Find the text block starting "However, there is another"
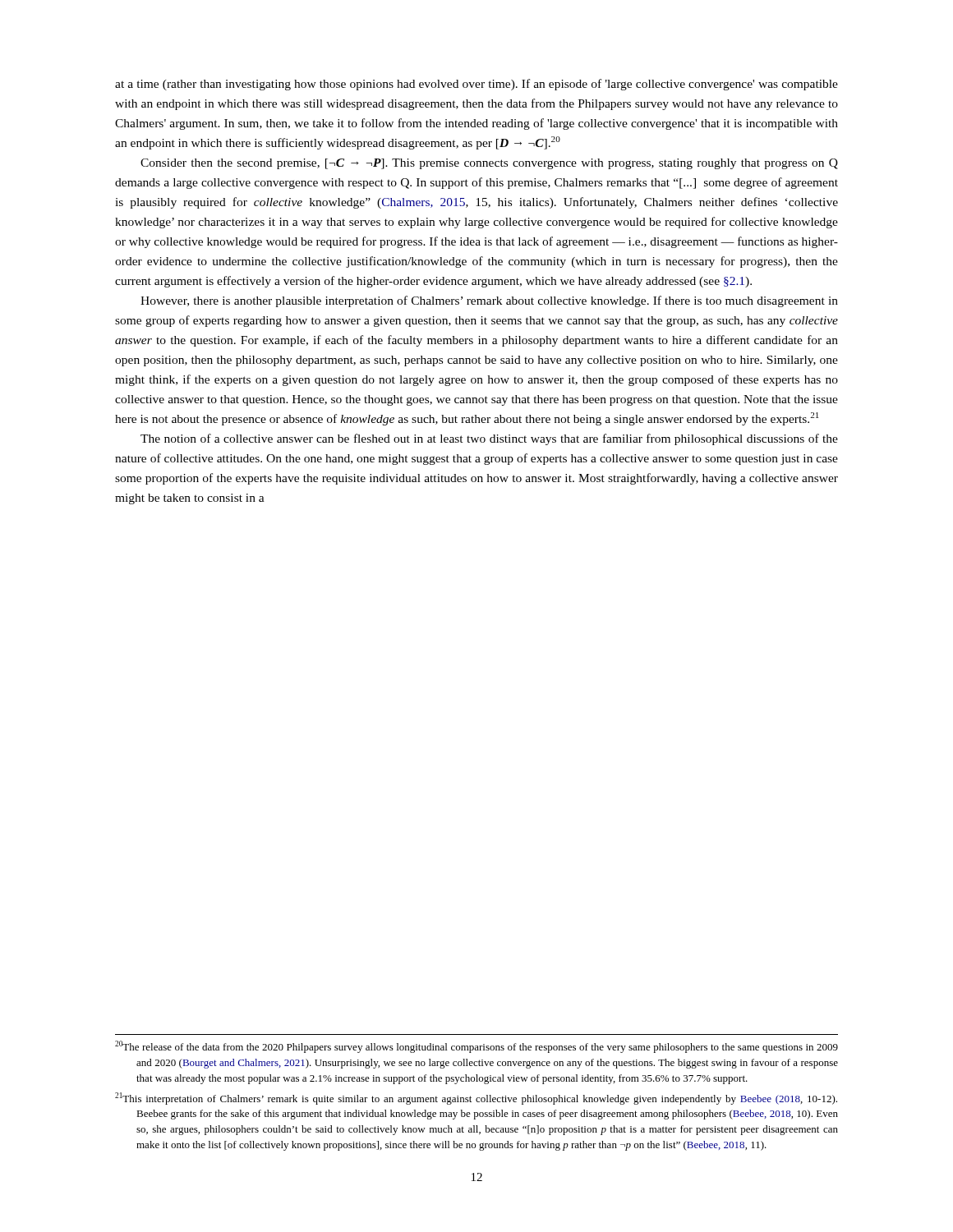 pos(476,360)
